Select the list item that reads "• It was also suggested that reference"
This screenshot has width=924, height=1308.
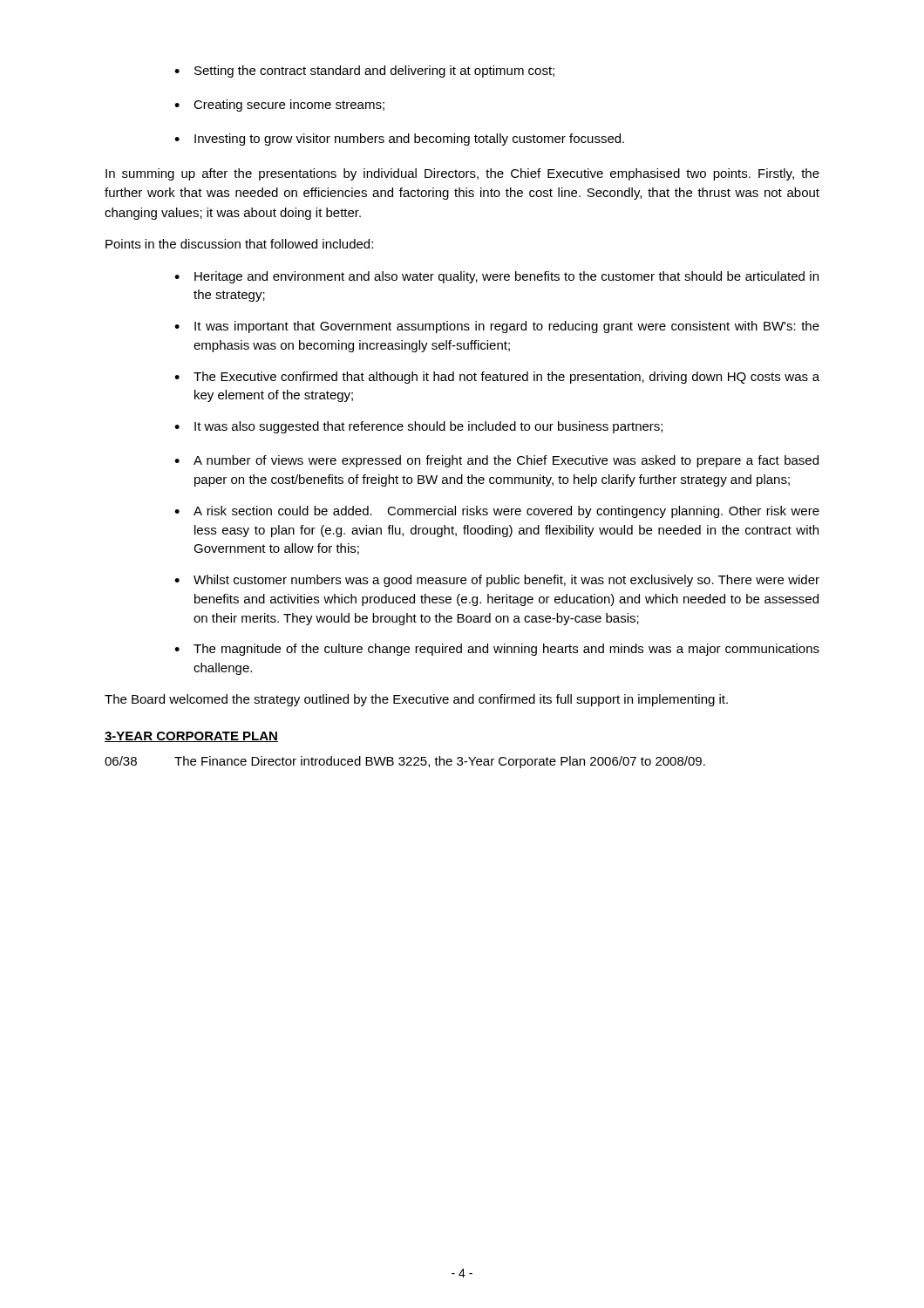coord(497,428)
